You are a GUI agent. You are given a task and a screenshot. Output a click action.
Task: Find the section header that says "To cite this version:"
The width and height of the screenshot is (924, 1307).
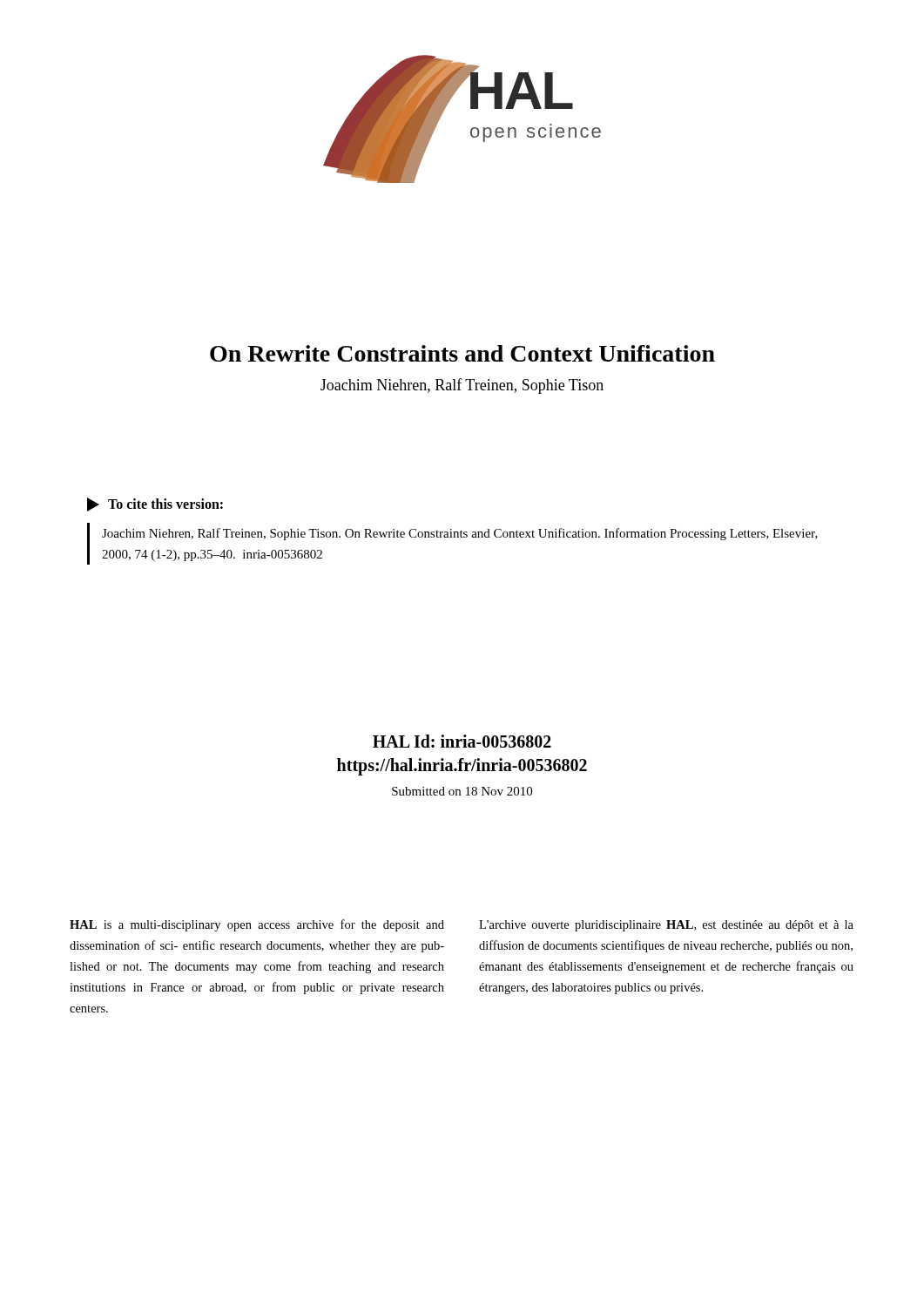coord(156,505)
